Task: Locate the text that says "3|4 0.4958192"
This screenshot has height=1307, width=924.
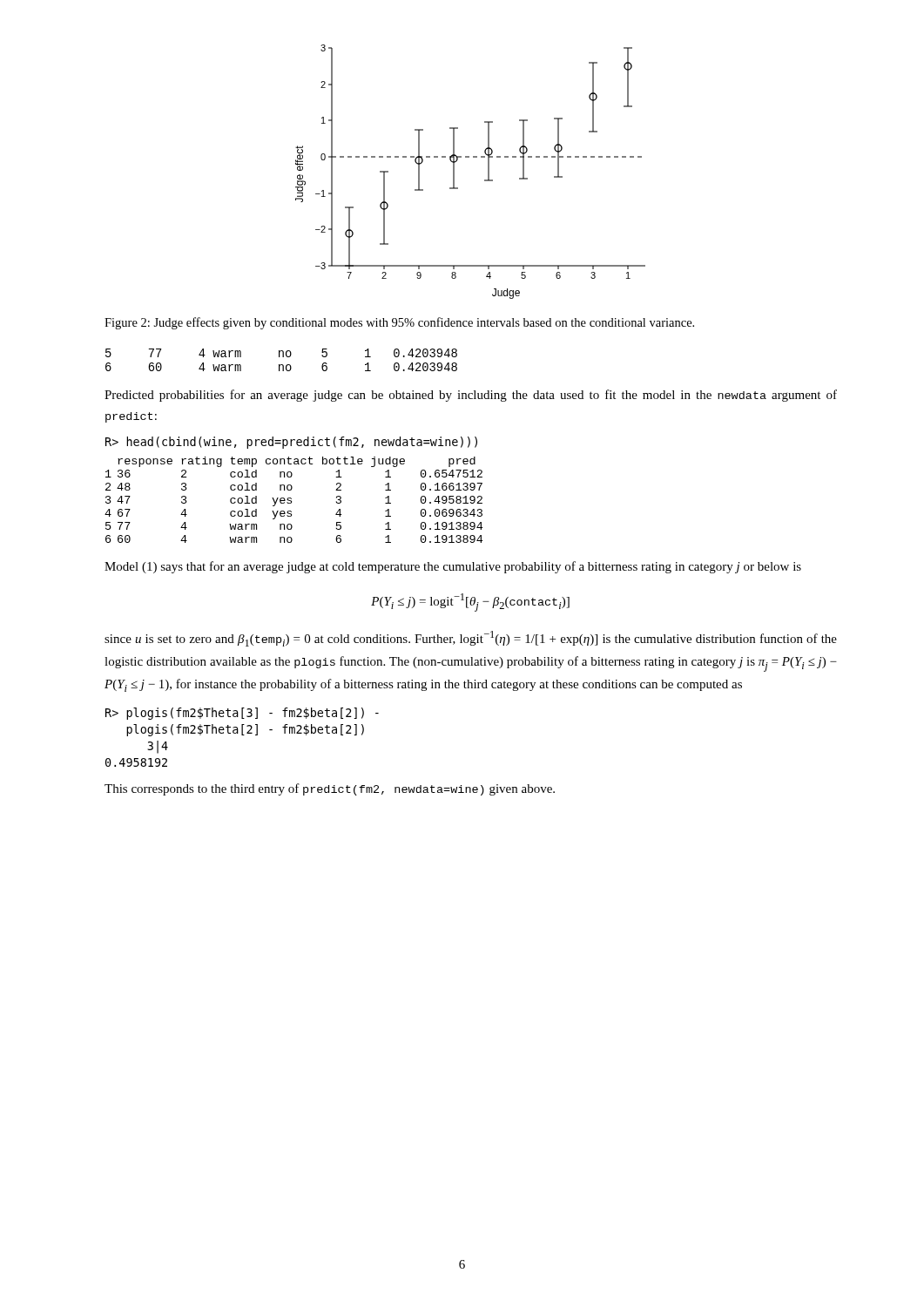Action: click(x=158, y=747)
